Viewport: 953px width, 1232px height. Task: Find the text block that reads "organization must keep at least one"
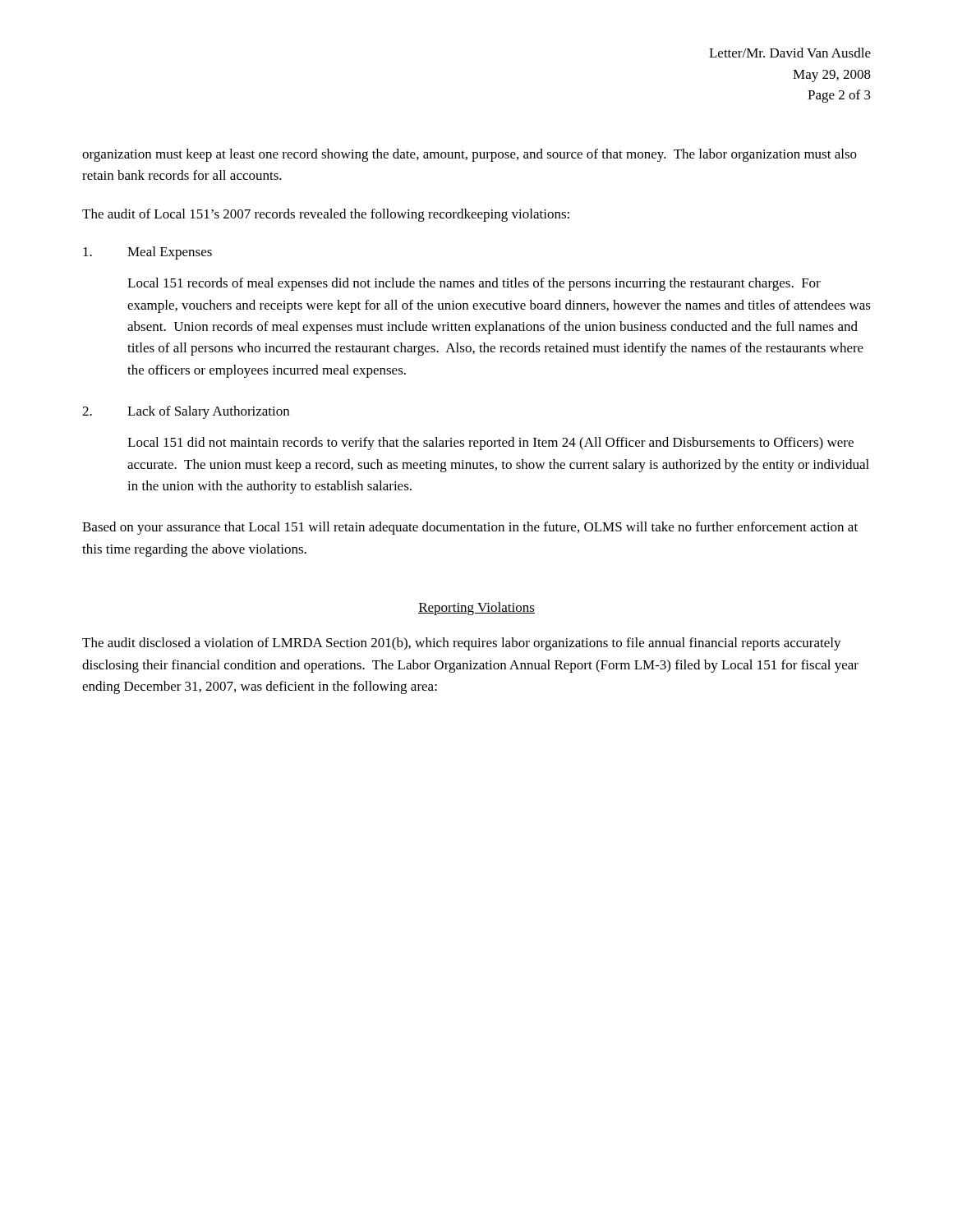[470, 165]
